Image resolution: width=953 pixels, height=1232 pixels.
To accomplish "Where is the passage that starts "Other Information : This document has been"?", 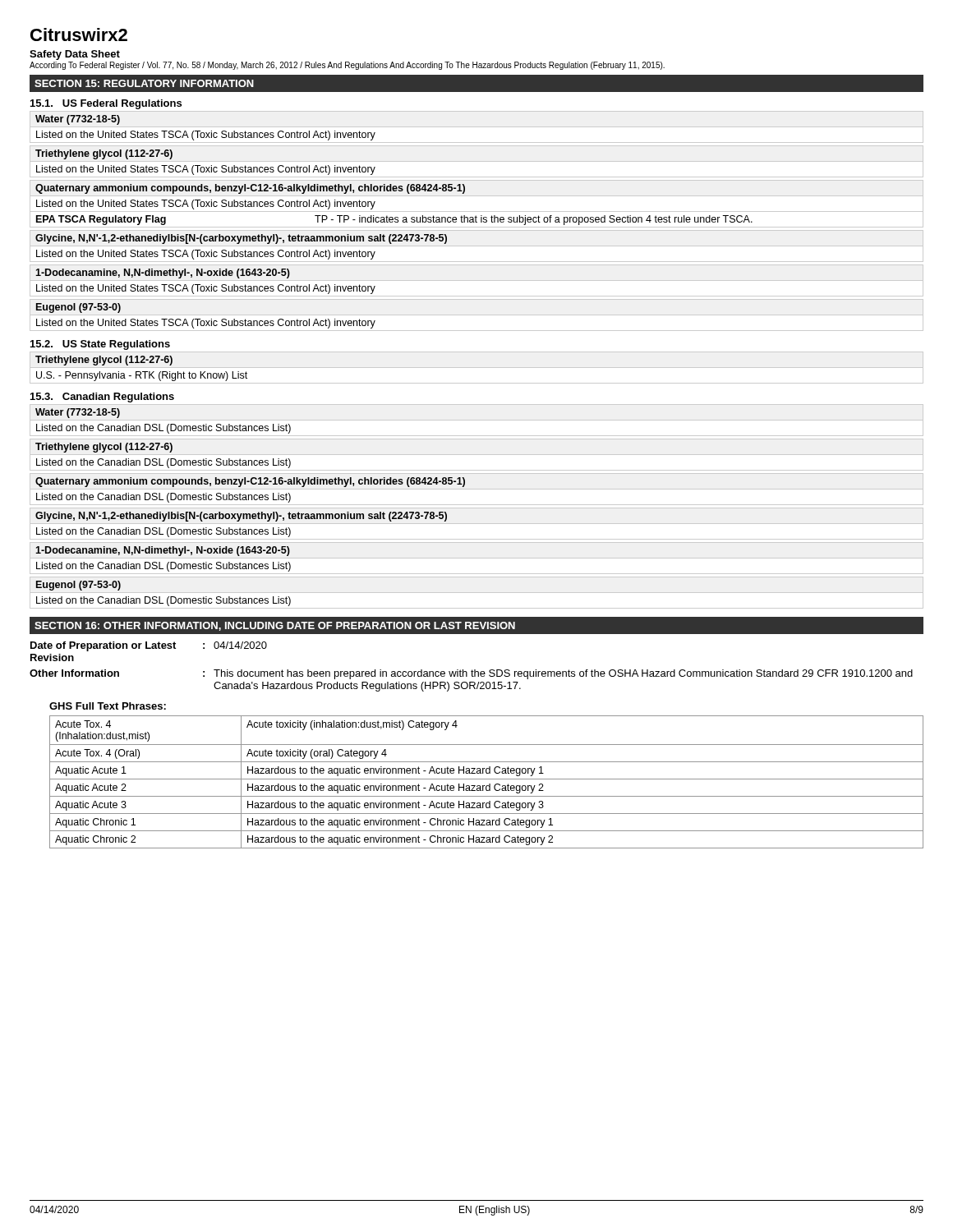I will 476,679.
